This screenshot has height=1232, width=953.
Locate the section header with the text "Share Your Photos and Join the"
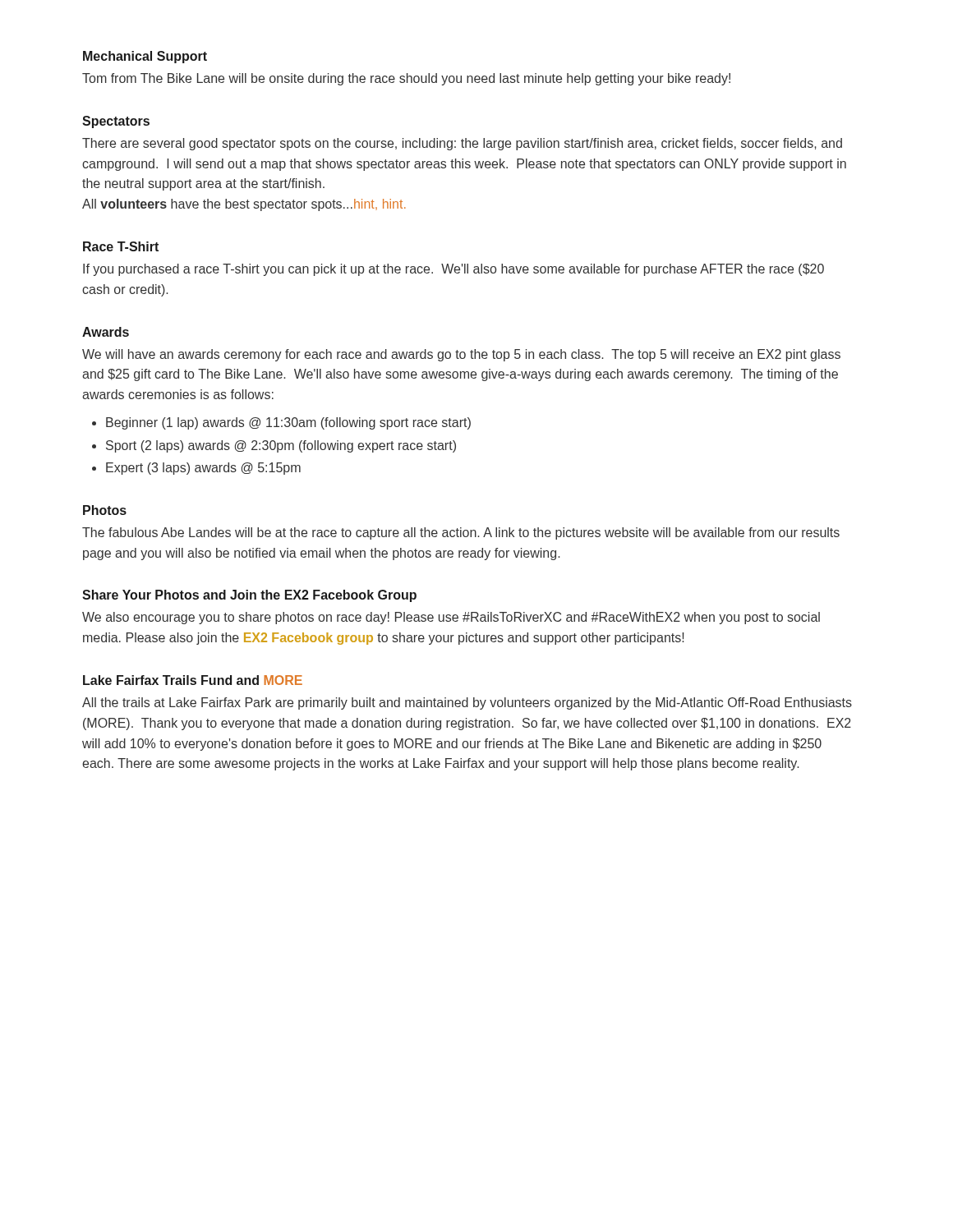tap(250, 595)
